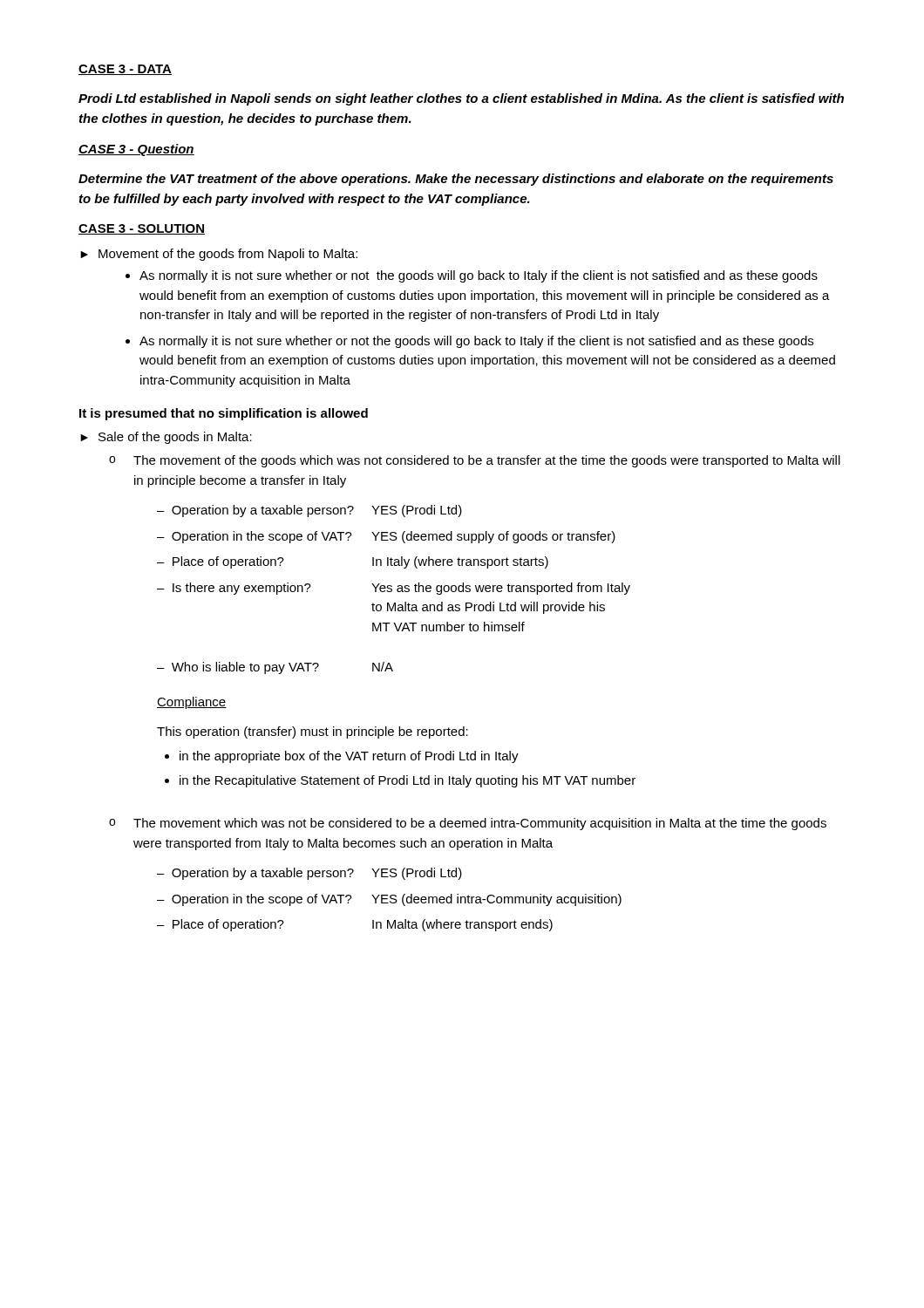Find the block starting "Prodi Ltd established"
Screen dimensions: 1308x924
(462, 109)
